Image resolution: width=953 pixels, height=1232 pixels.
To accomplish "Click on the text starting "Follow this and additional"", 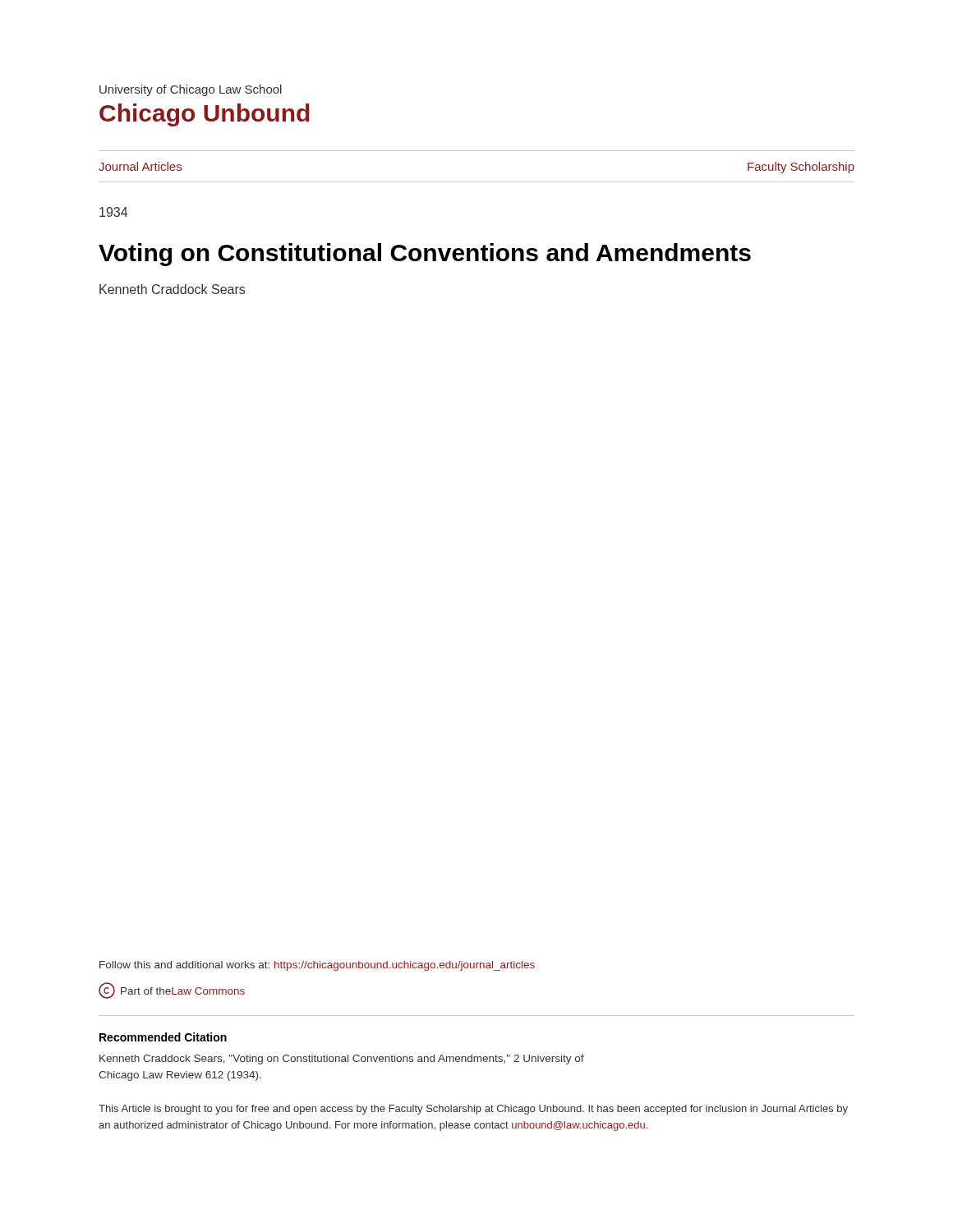I will (476, 965).
